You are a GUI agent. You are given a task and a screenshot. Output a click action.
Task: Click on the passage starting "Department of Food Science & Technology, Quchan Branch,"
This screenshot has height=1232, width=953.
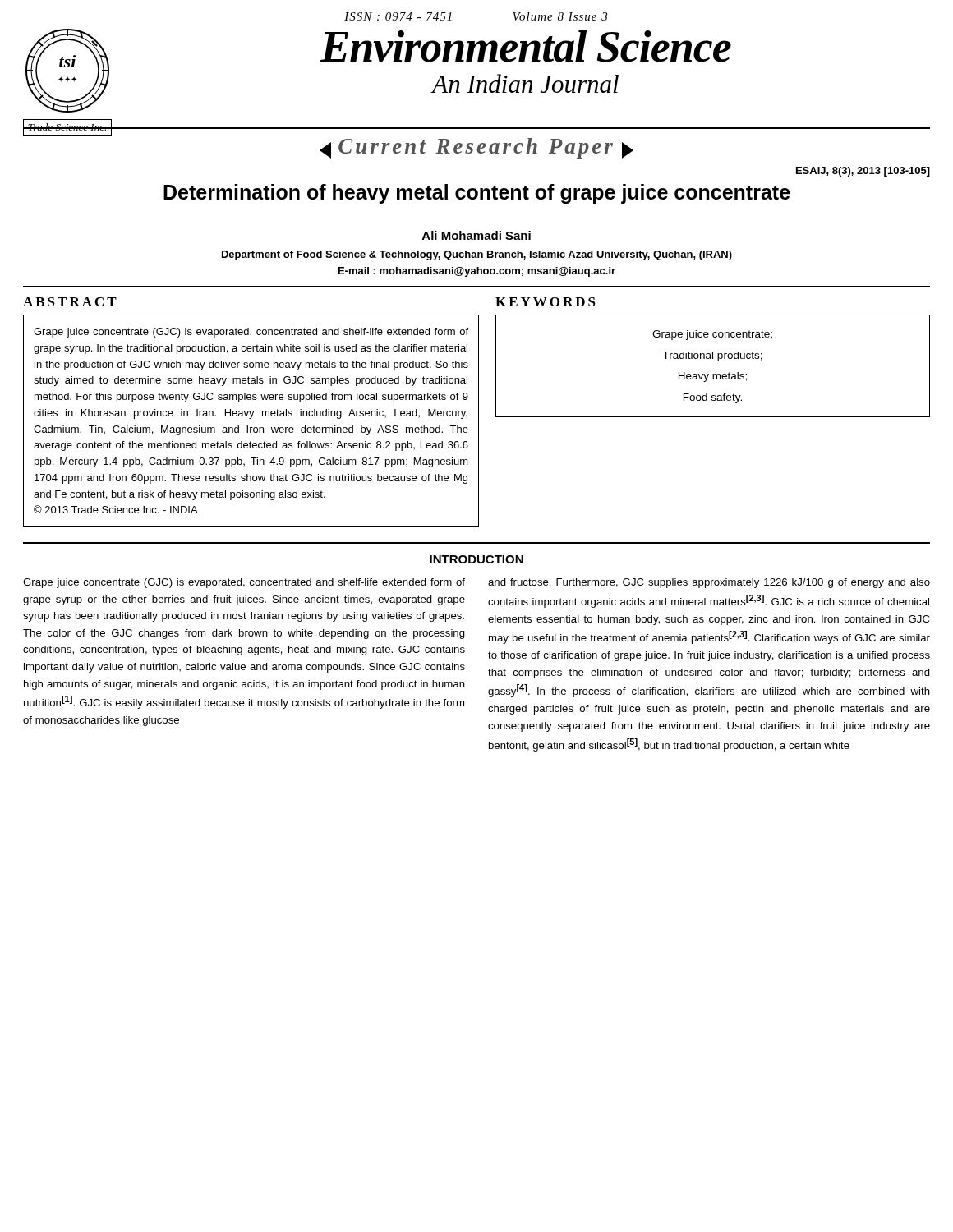476,262
